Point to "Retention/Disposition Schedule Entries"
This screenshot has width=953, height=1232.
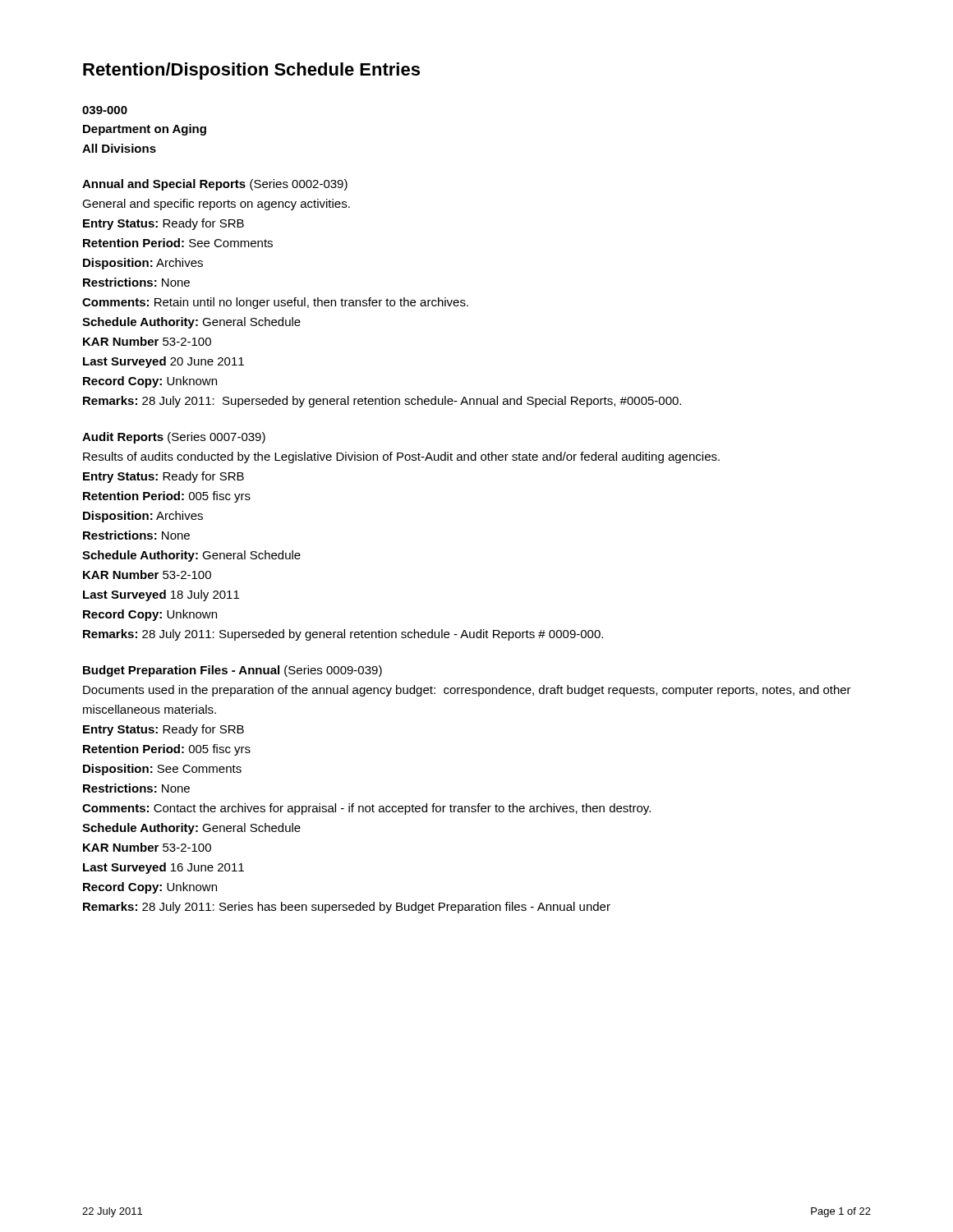point(251,69)
